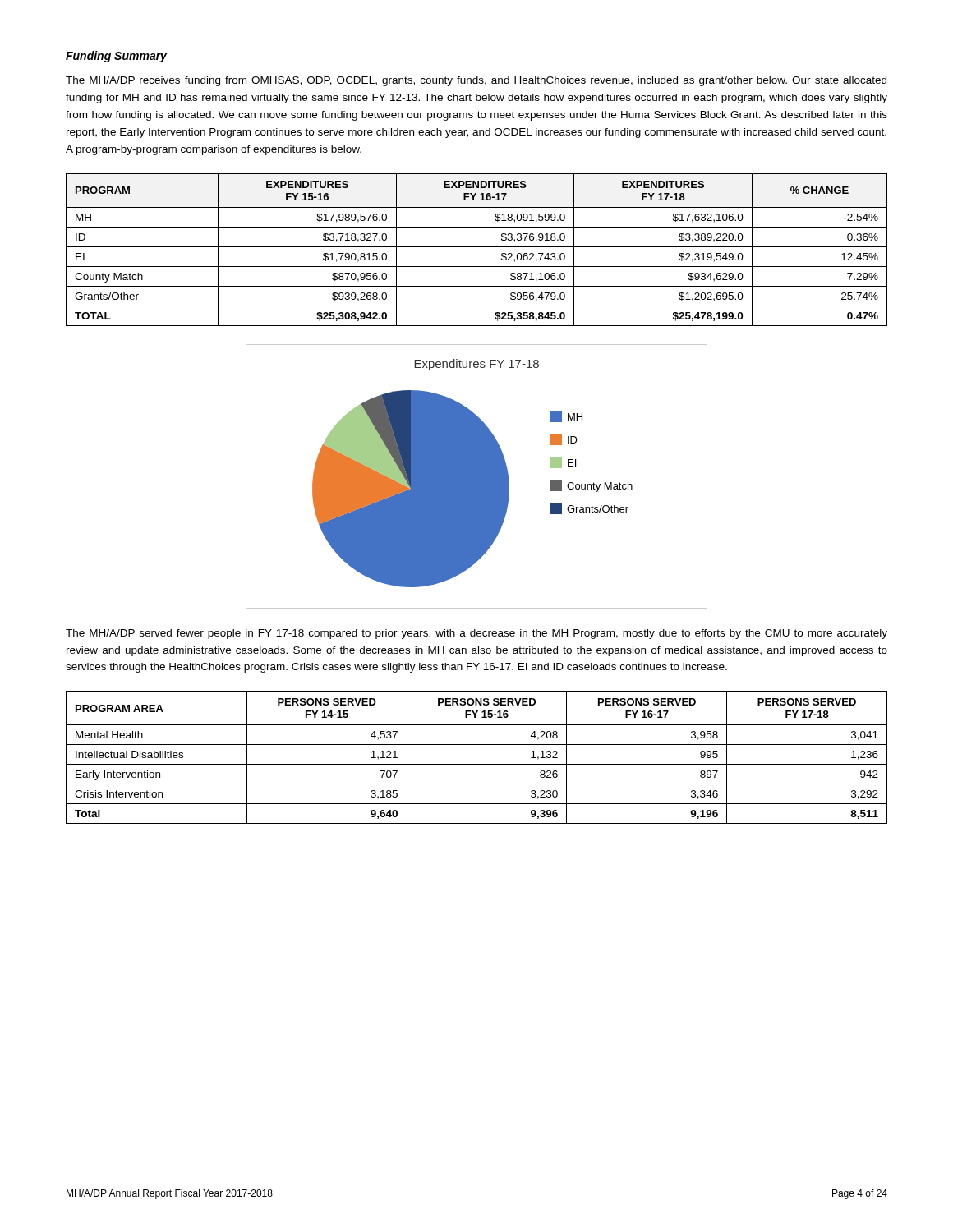Select the table that reads "PERSONS SERVED FY"
953x1232 pixels.
coord(476,758)
